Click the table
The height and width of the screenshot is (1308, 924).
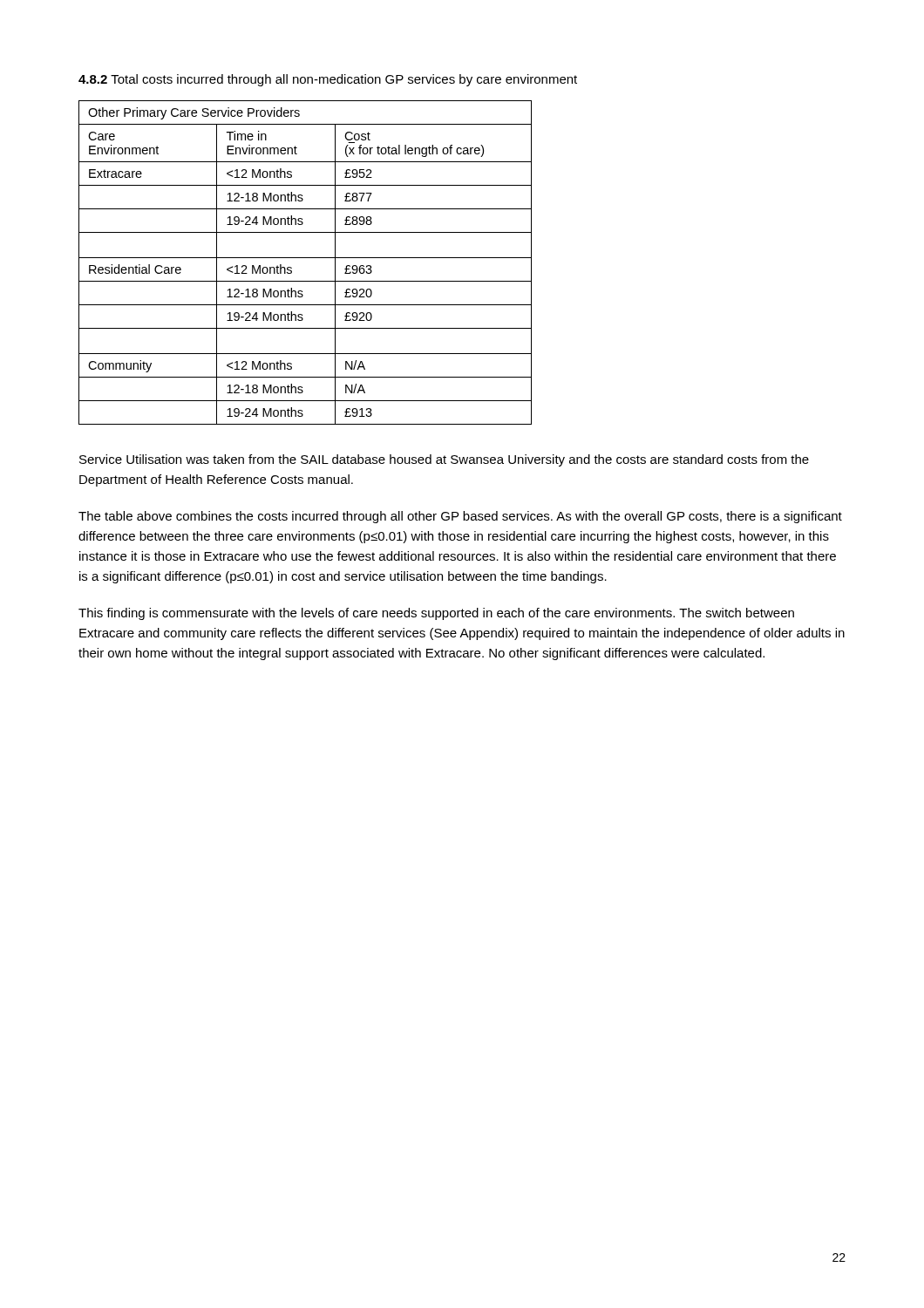coord(462,263)
